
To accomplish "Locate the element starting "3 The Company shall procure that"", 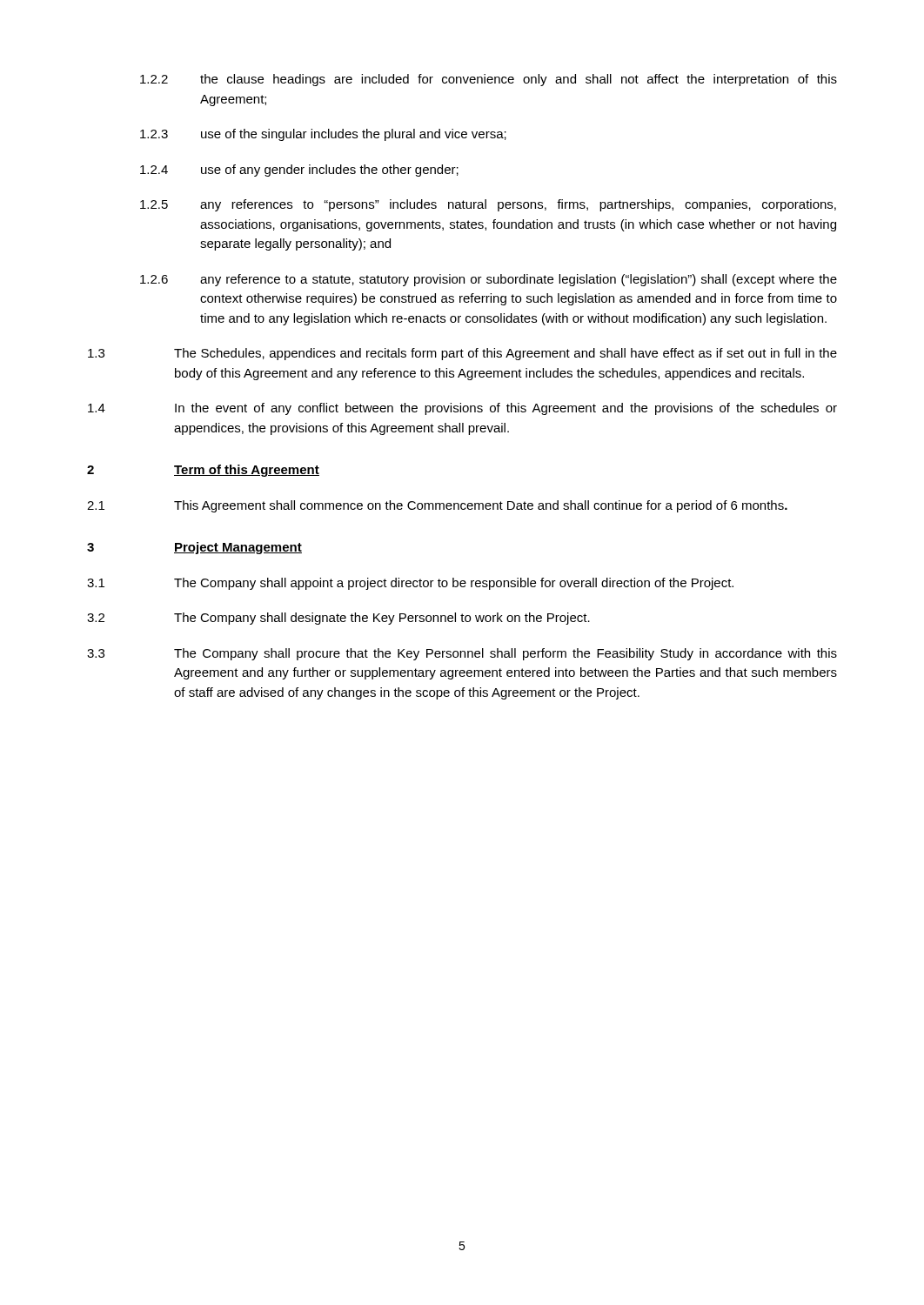I will click(x=462, y=673).
